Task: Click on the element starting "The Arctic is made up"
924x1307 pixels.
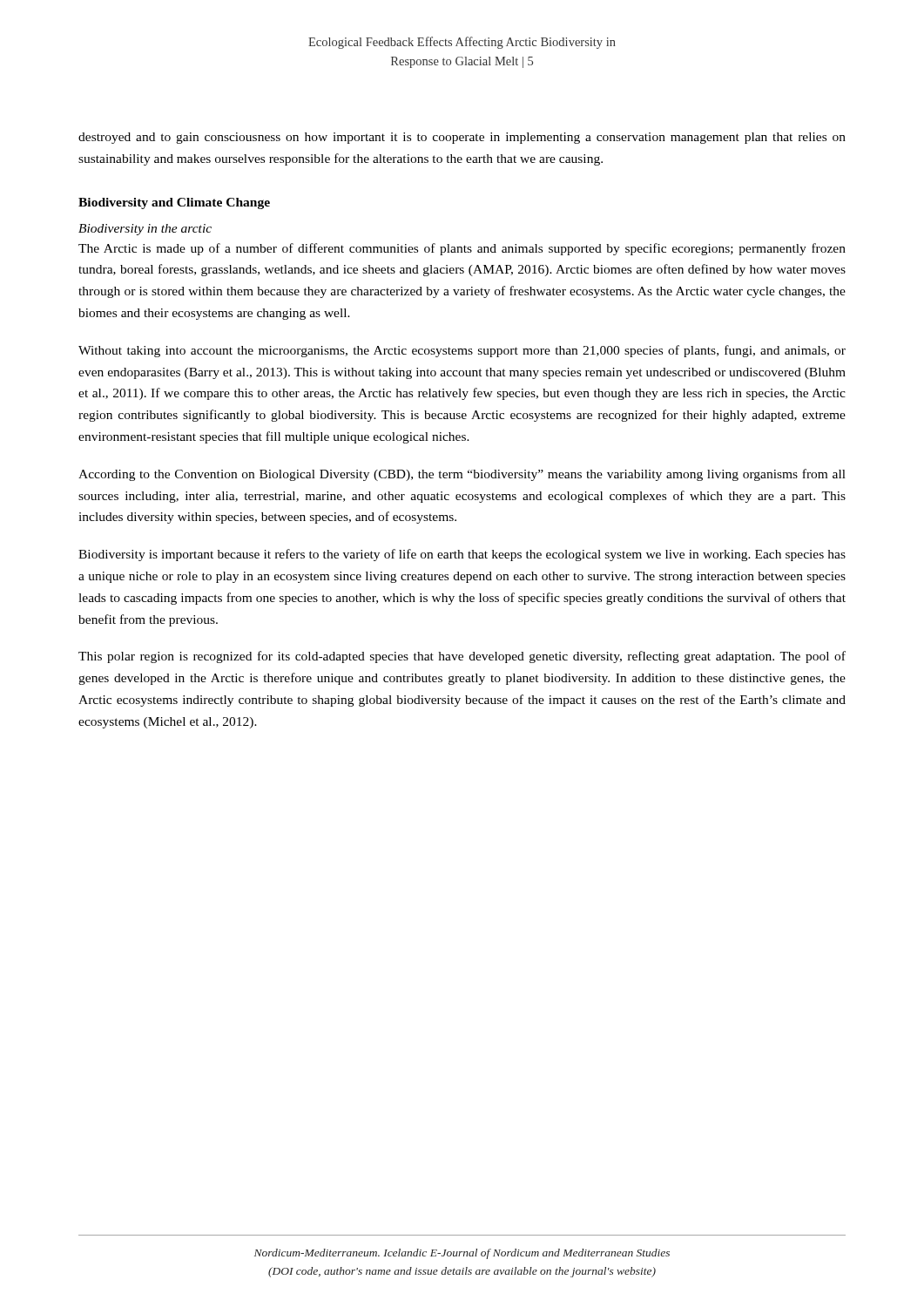Action: click(x=462, y=280)
